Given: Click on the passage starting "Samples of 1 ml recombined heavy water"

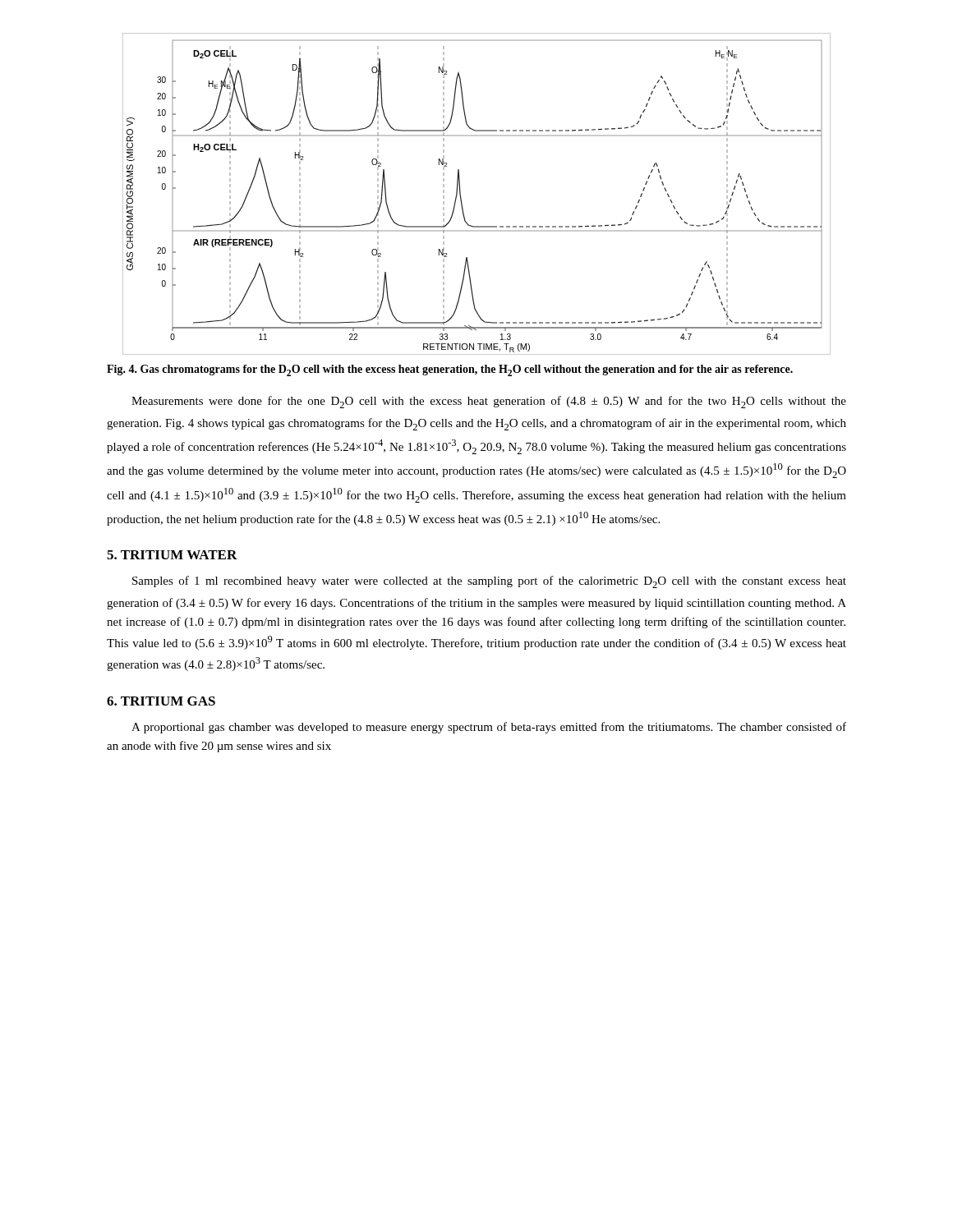Looking at the screenshot, I should coord(476,623).
